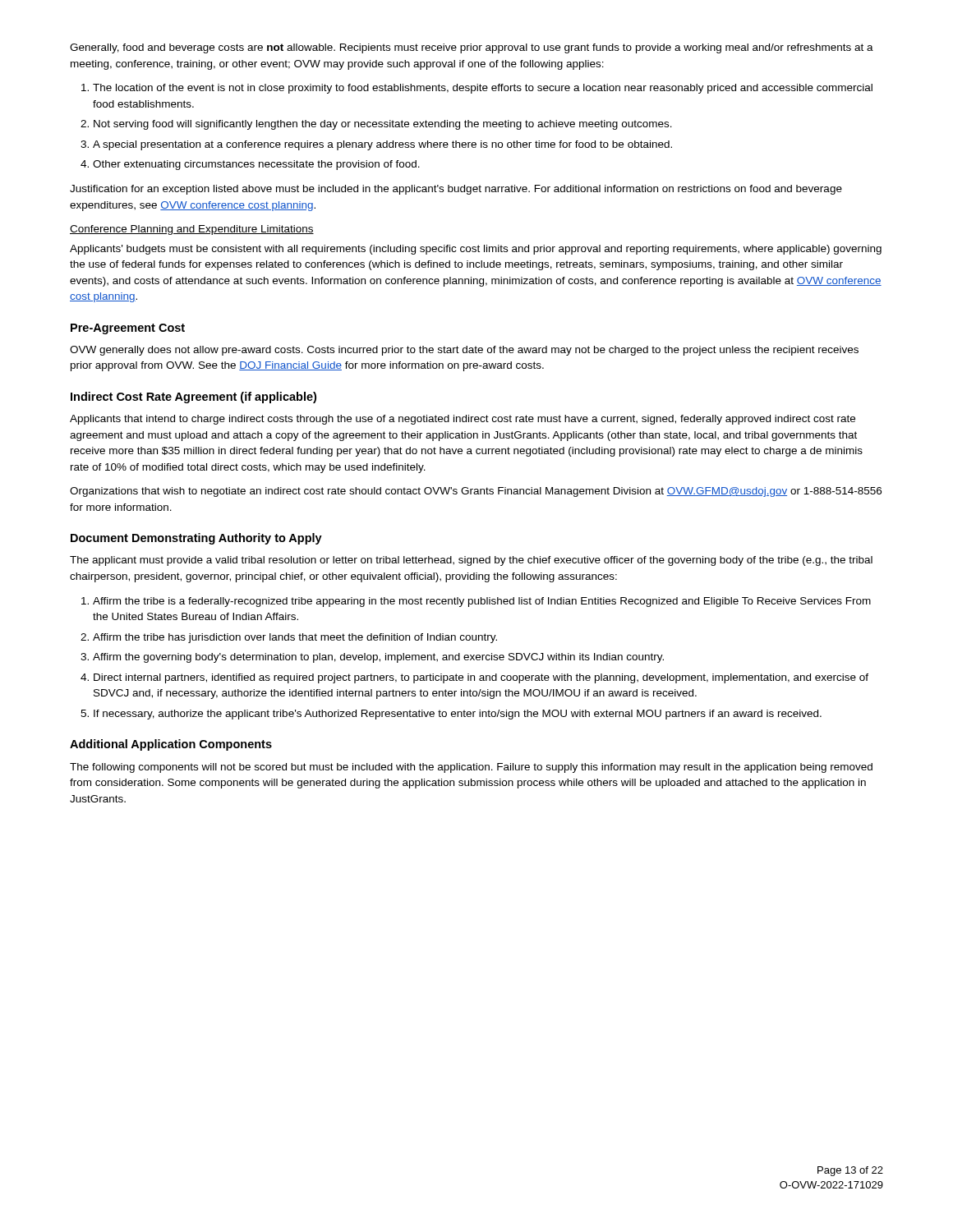953x1232 pixels.
Task: Click on the list item with the text "A special presentation at a"
Action: click(488, 144)
